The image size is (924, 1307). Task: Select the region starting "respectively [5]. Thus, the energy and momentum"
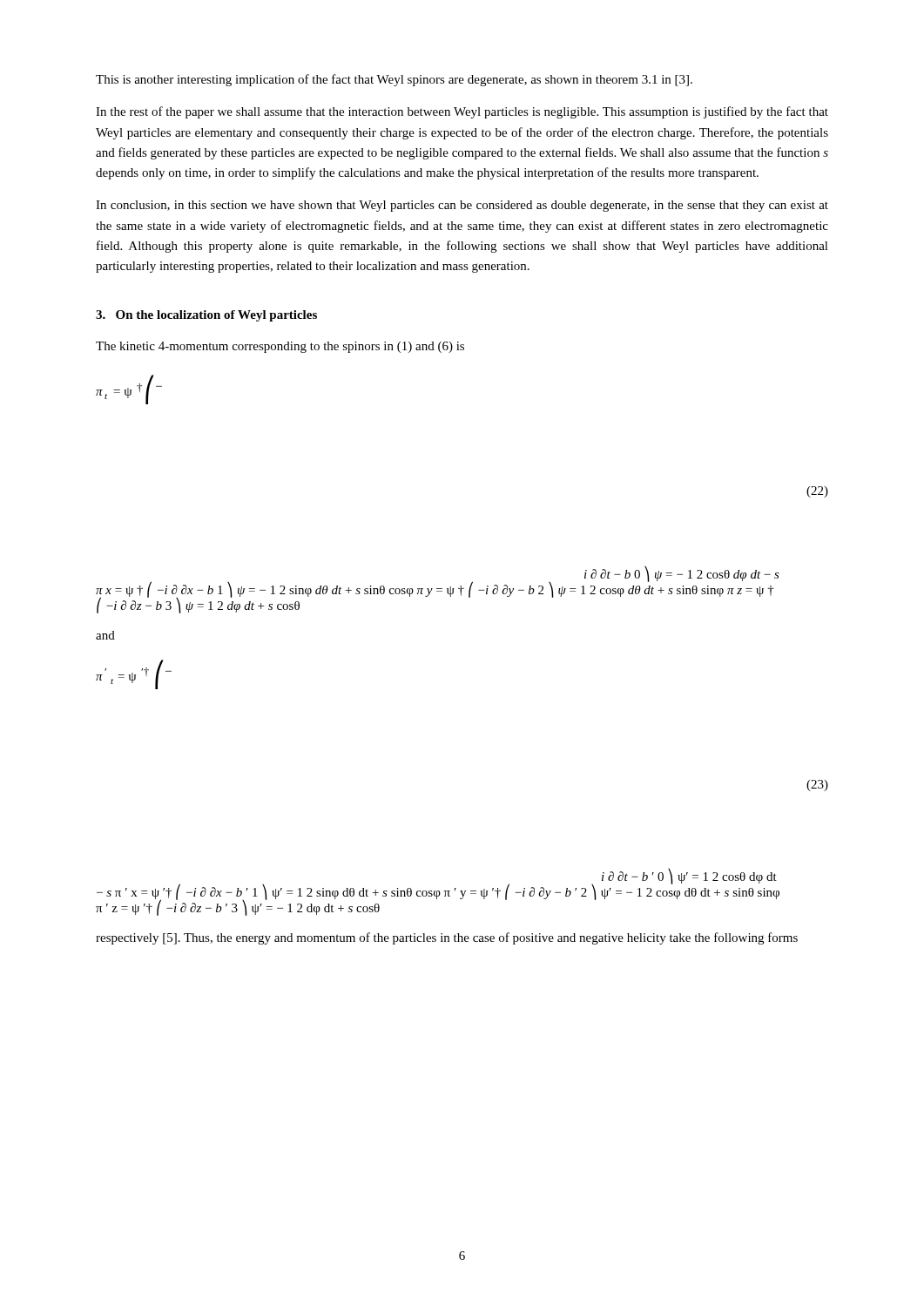447,937
